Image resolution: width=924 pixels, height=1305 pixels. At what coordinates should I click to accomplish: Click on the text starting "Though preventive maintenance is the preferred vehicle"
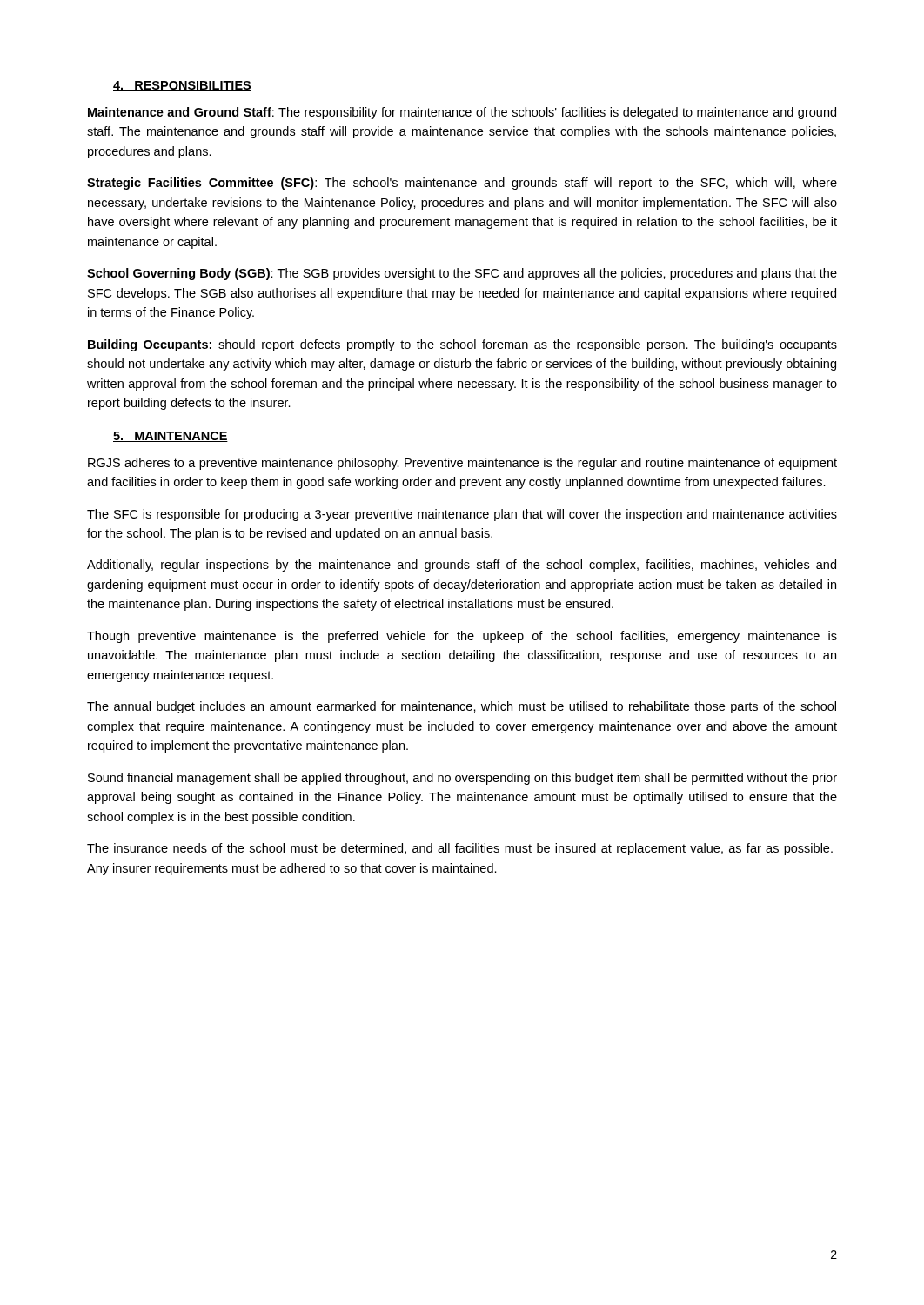point(462,655)
